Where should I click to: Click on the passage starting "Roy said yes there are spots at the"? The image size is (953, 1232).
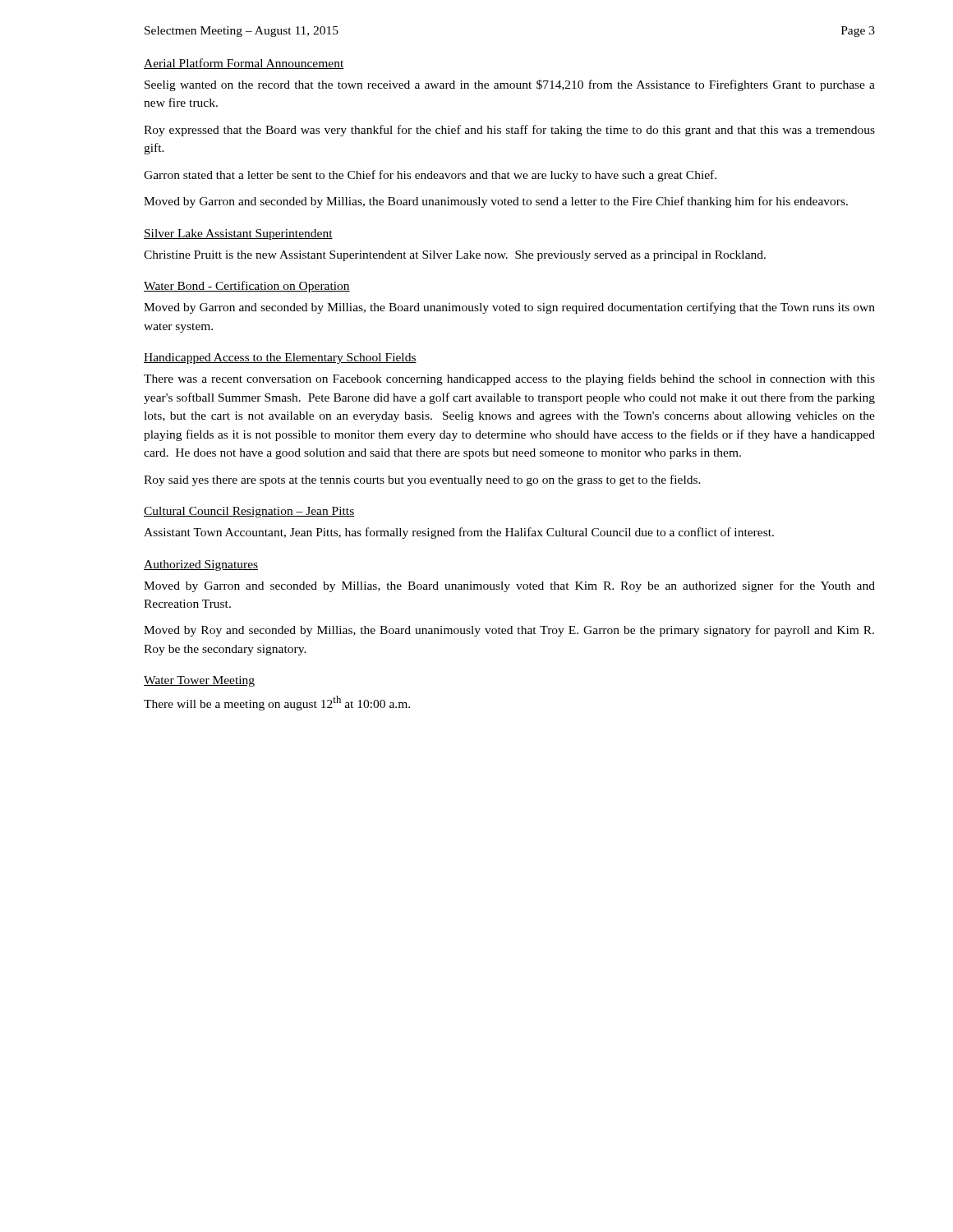(x=422, y=479)
